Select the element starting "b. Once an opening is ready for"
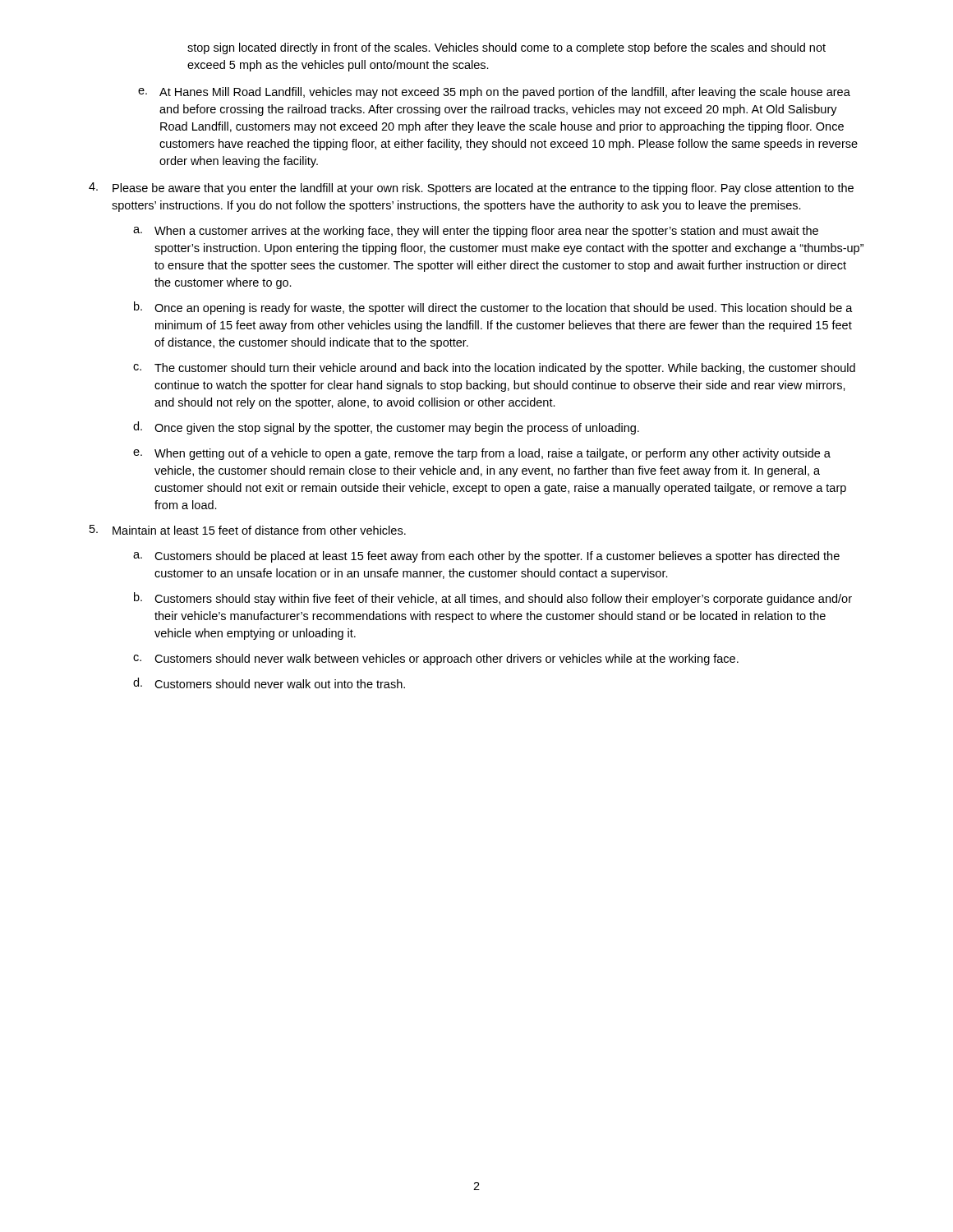 tap(499, 326)
